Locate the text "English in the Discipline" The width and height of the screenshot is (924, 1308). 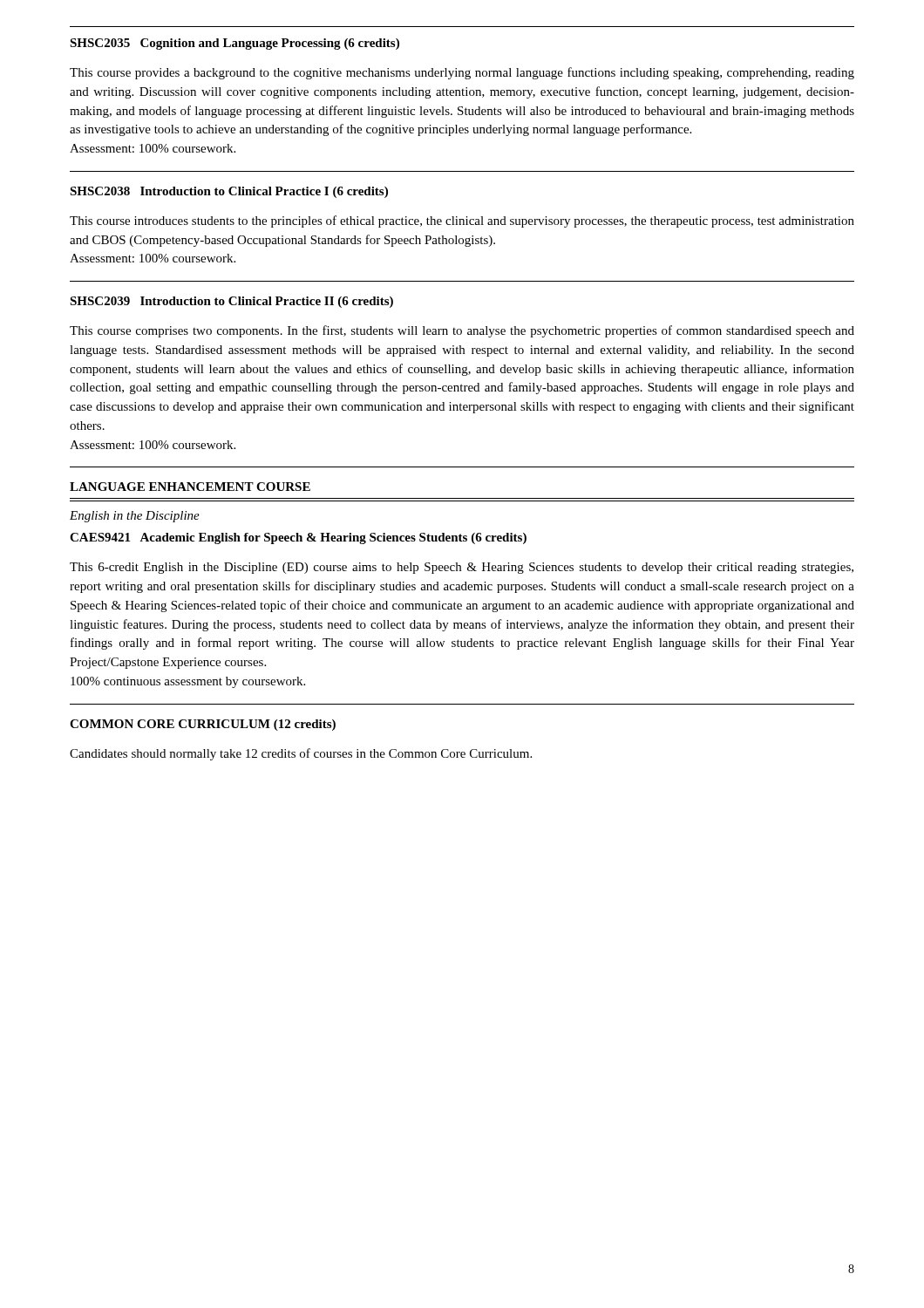(x=135, y=517)
